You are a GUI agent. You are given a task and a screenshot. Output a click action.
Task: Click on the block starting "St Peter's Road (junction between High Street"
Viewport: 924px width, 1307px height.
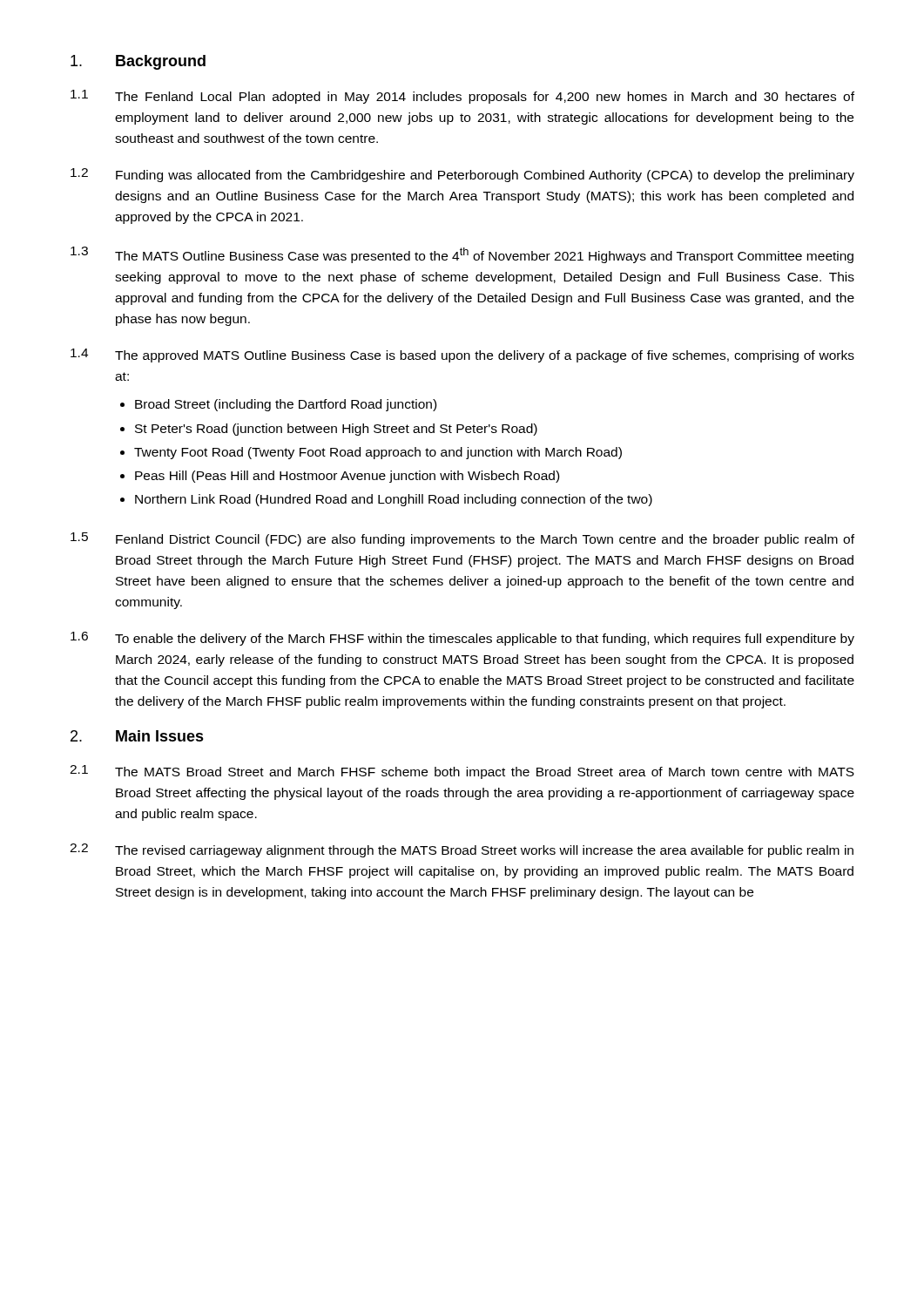click(336, 428)
